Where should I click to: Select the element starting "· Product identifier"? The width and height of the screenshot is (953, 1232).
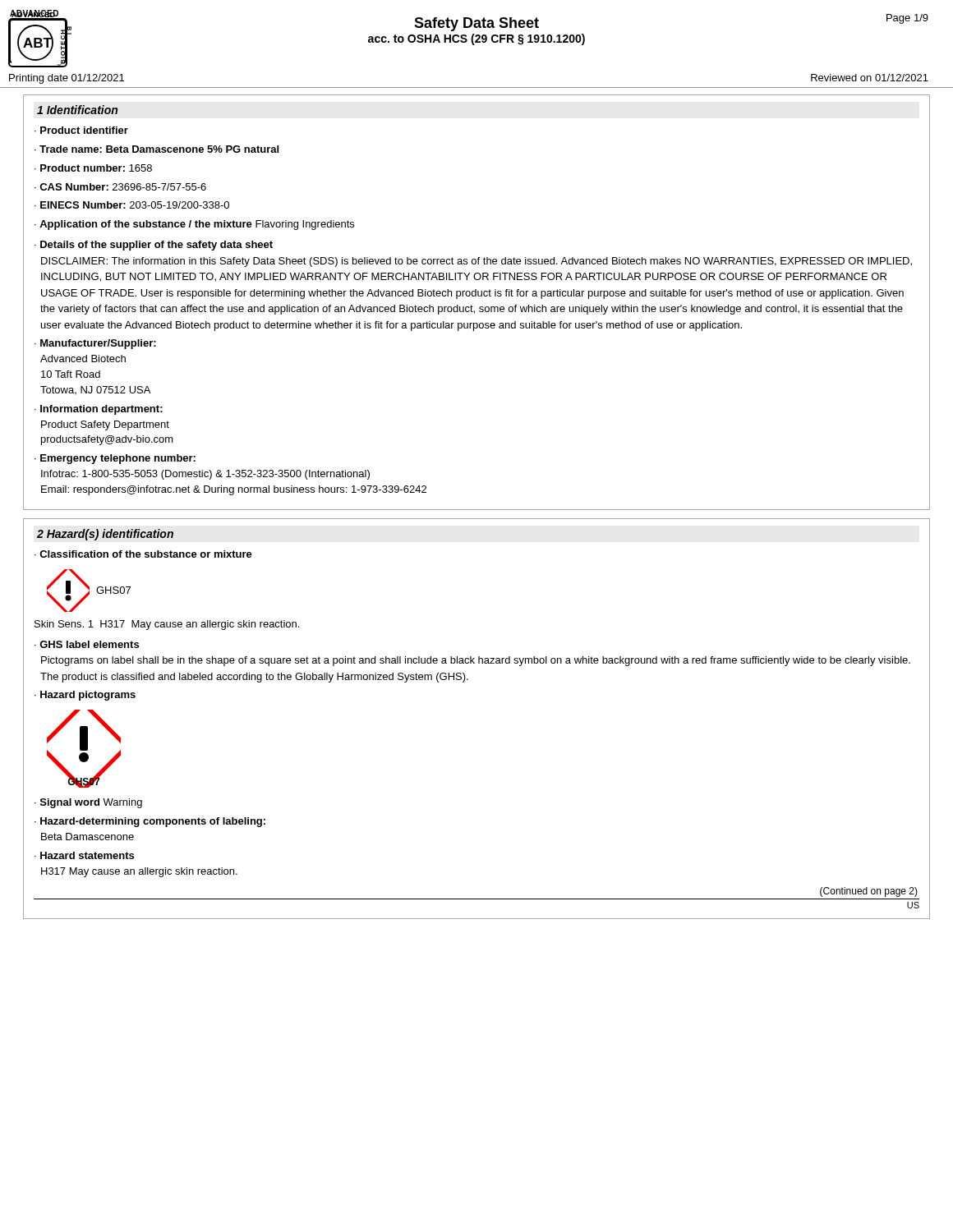tap(81, 130)
